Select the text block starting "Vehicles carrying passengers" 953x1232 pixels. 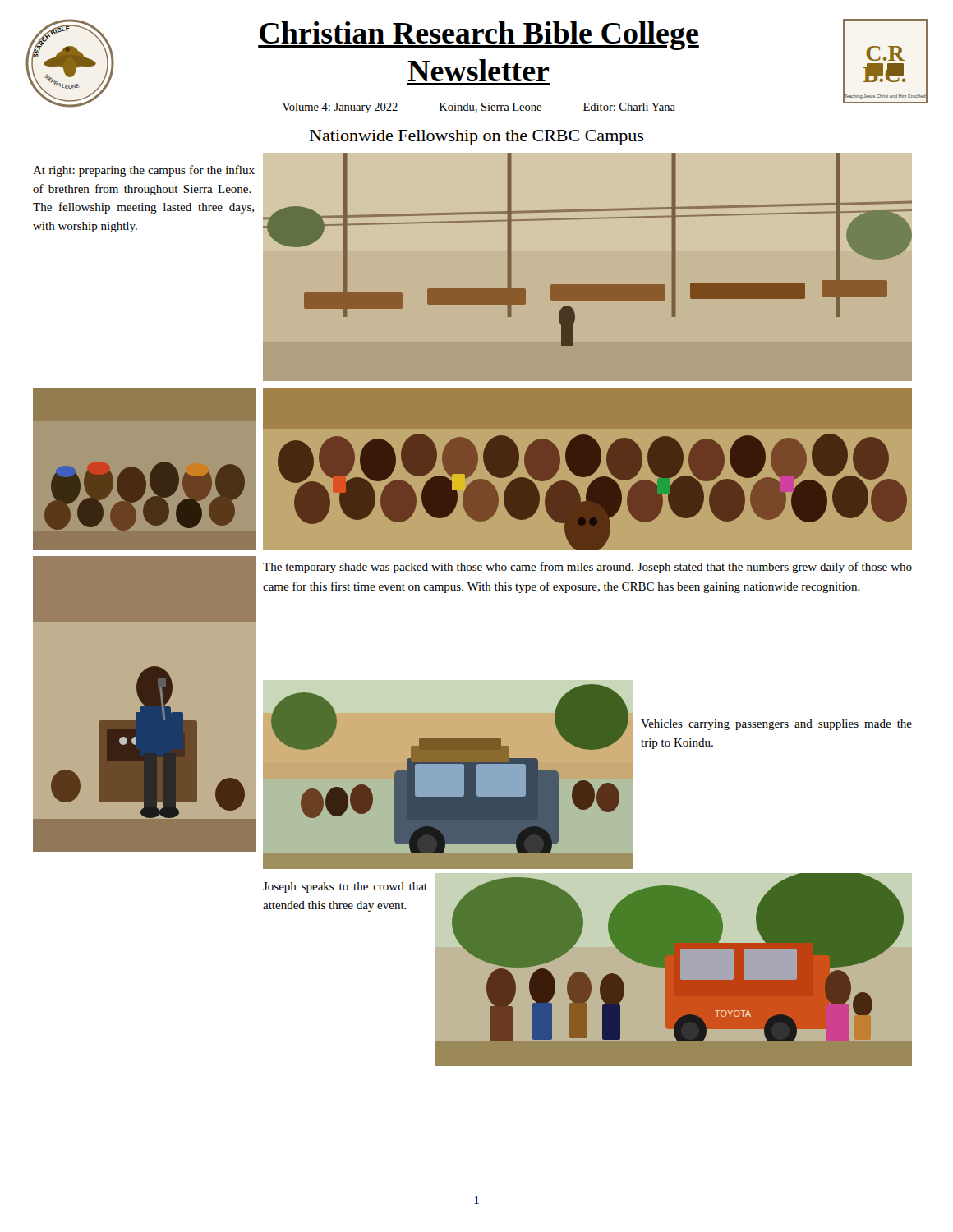coord(776,733)
